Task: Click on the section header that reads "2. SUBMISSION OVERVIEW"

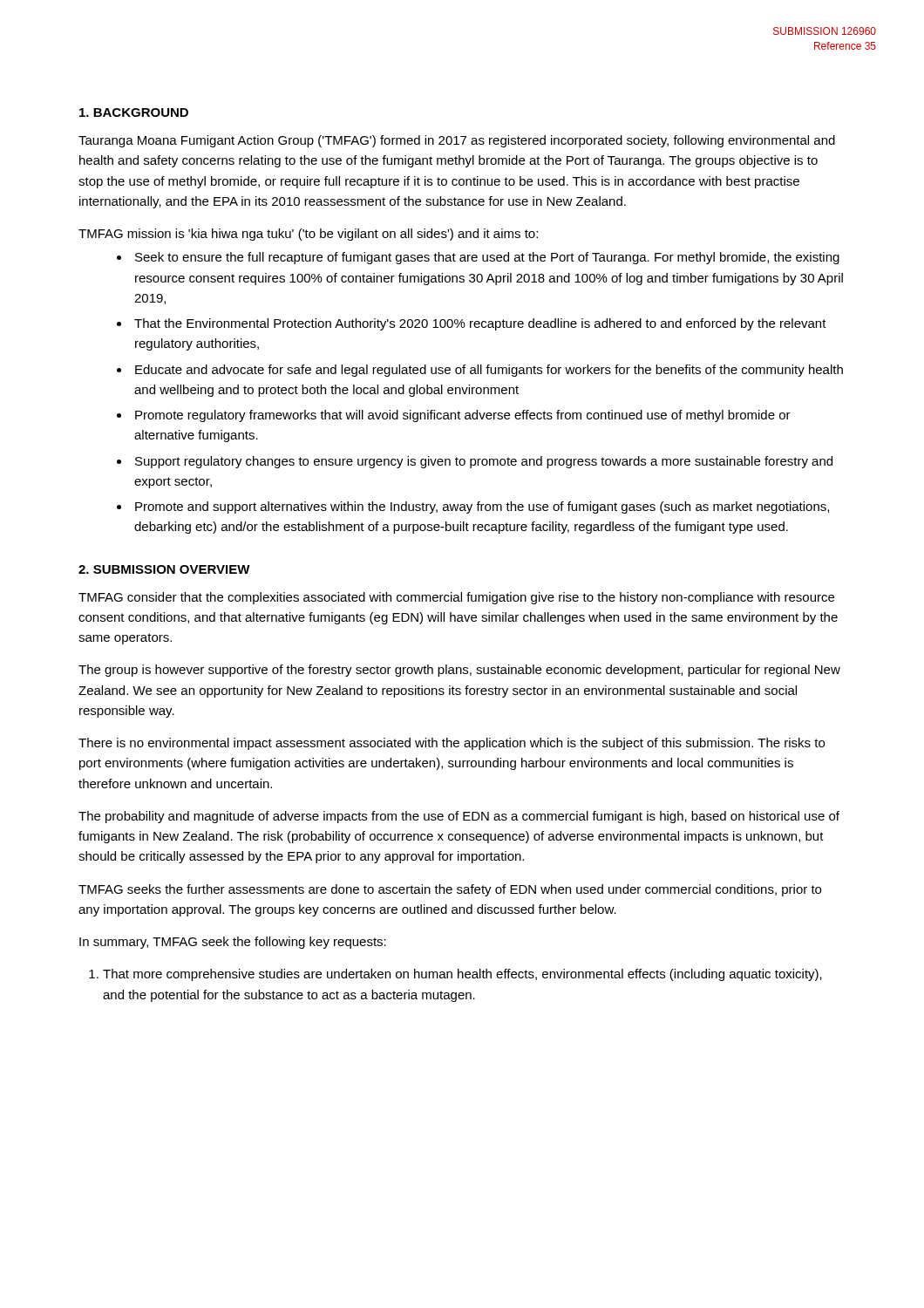Action: tap(164, 569)
